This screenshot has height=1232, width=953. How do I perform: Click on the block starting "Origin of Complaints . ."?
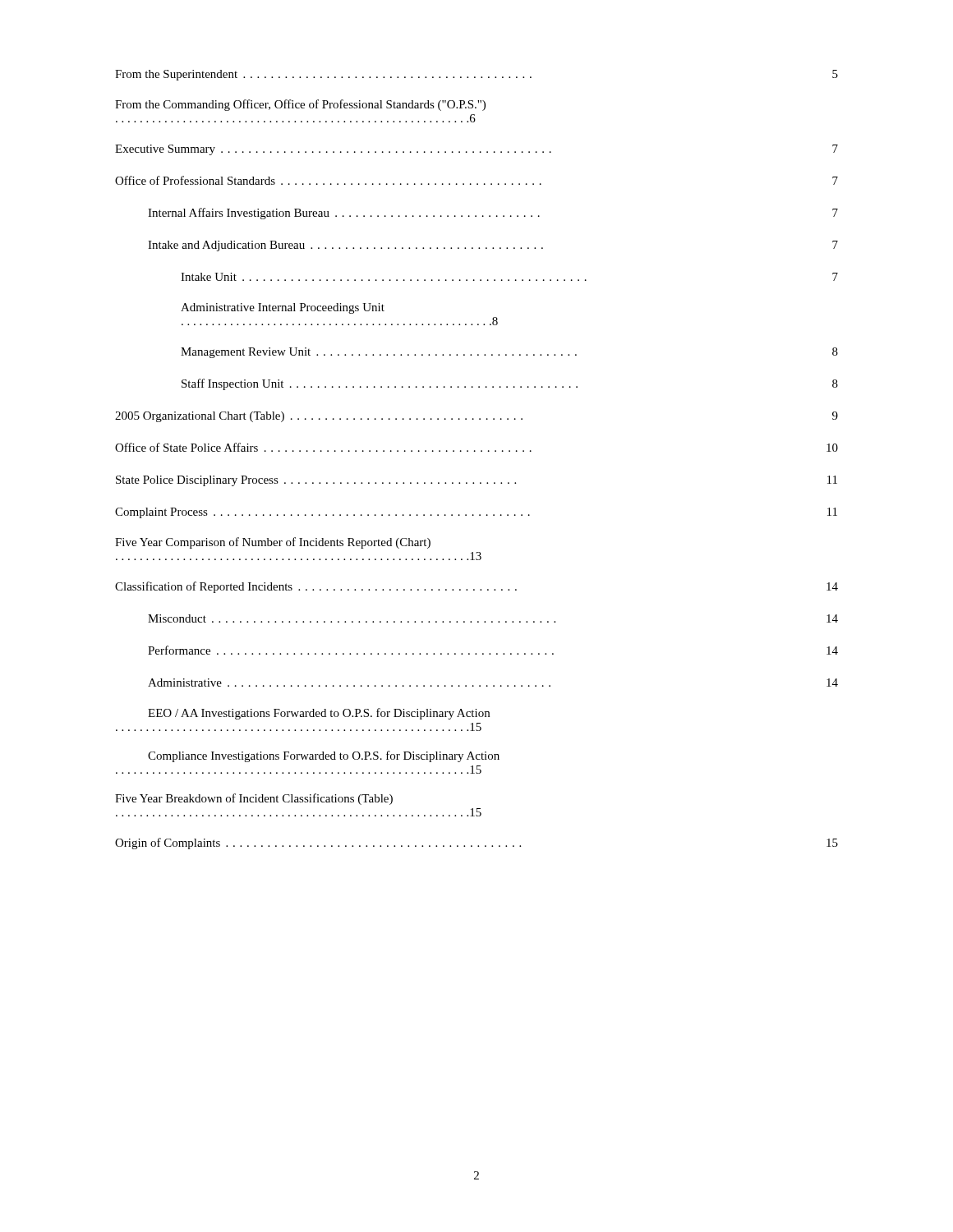476,843
